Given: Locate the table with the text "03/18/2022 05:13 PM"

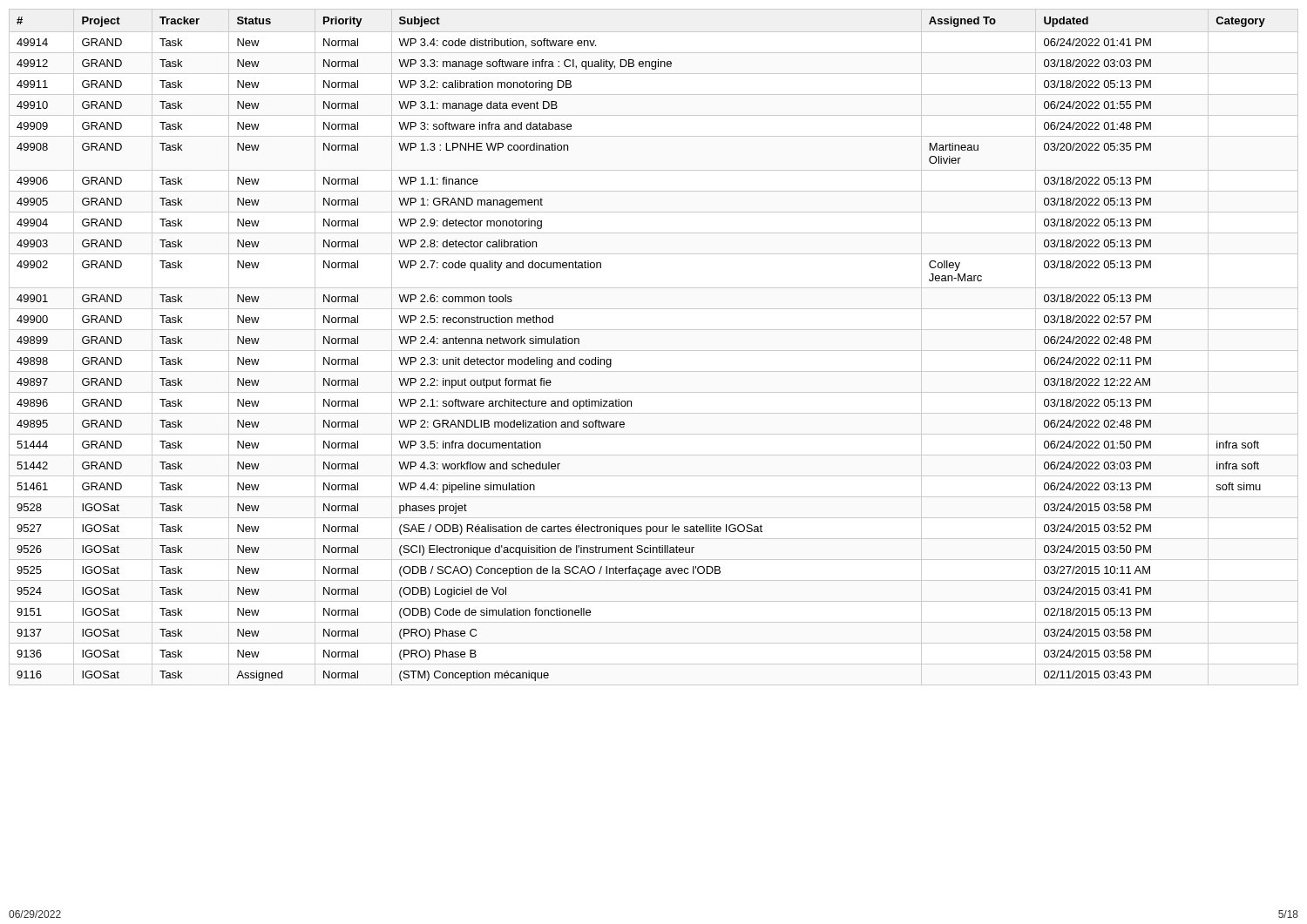Looking at the screenshot, I should (x=654, y=347).
